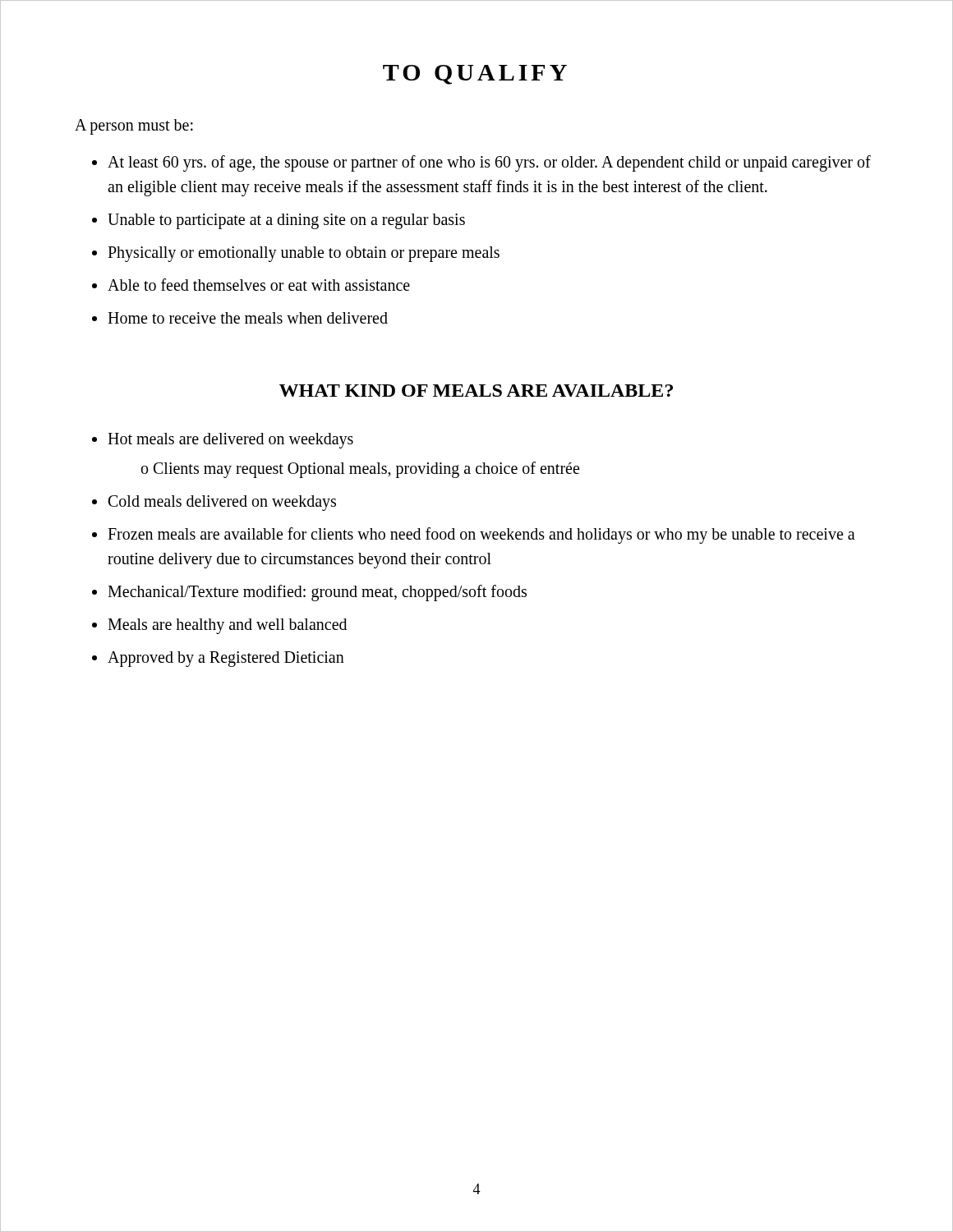The height and width of the screenshot is (1232, 953).
Task: Find the region starting "Approved by a Registered Dietician"
Action: 226,659
